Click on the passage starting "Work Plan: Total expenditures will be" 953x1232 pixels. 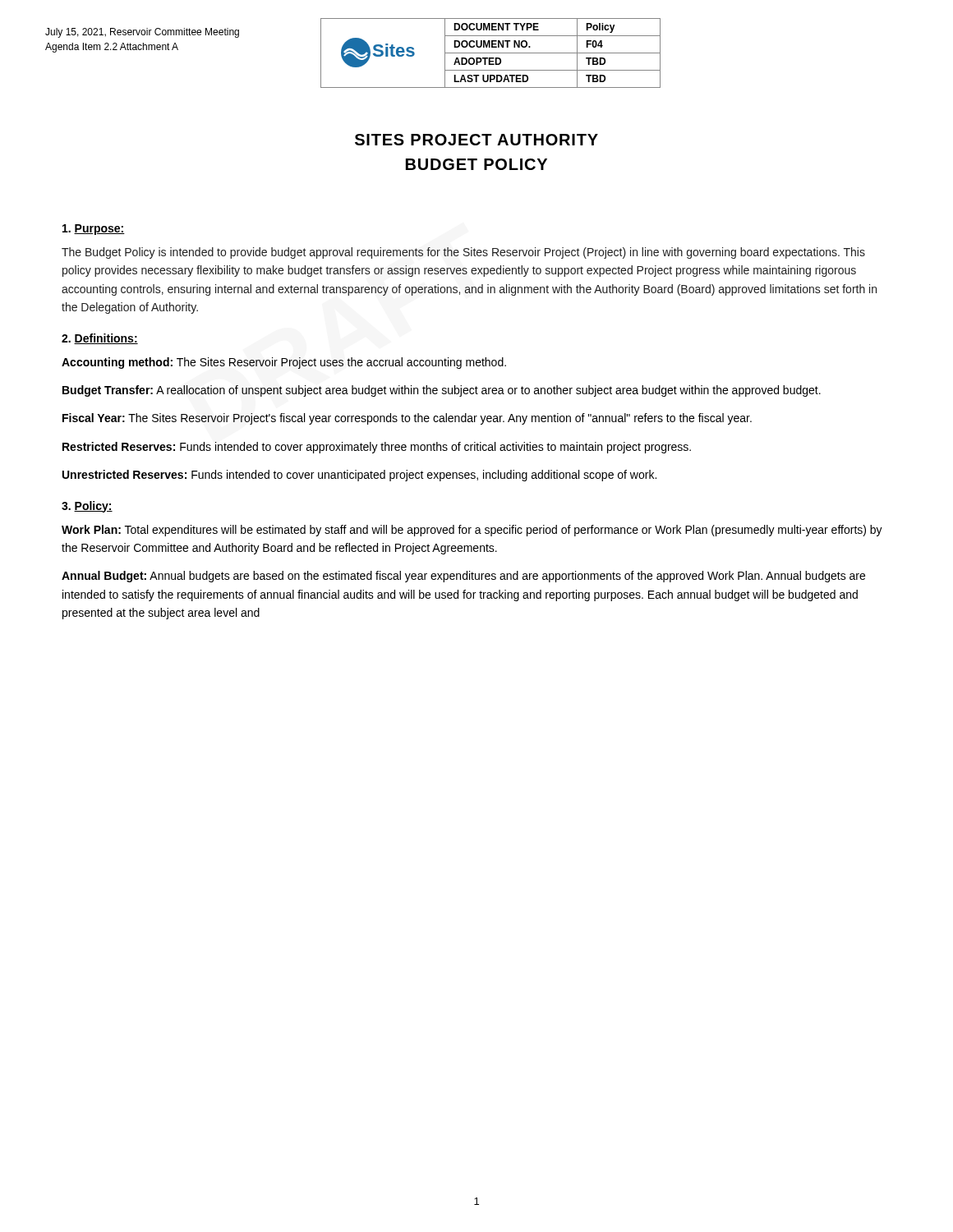[472, 539]
